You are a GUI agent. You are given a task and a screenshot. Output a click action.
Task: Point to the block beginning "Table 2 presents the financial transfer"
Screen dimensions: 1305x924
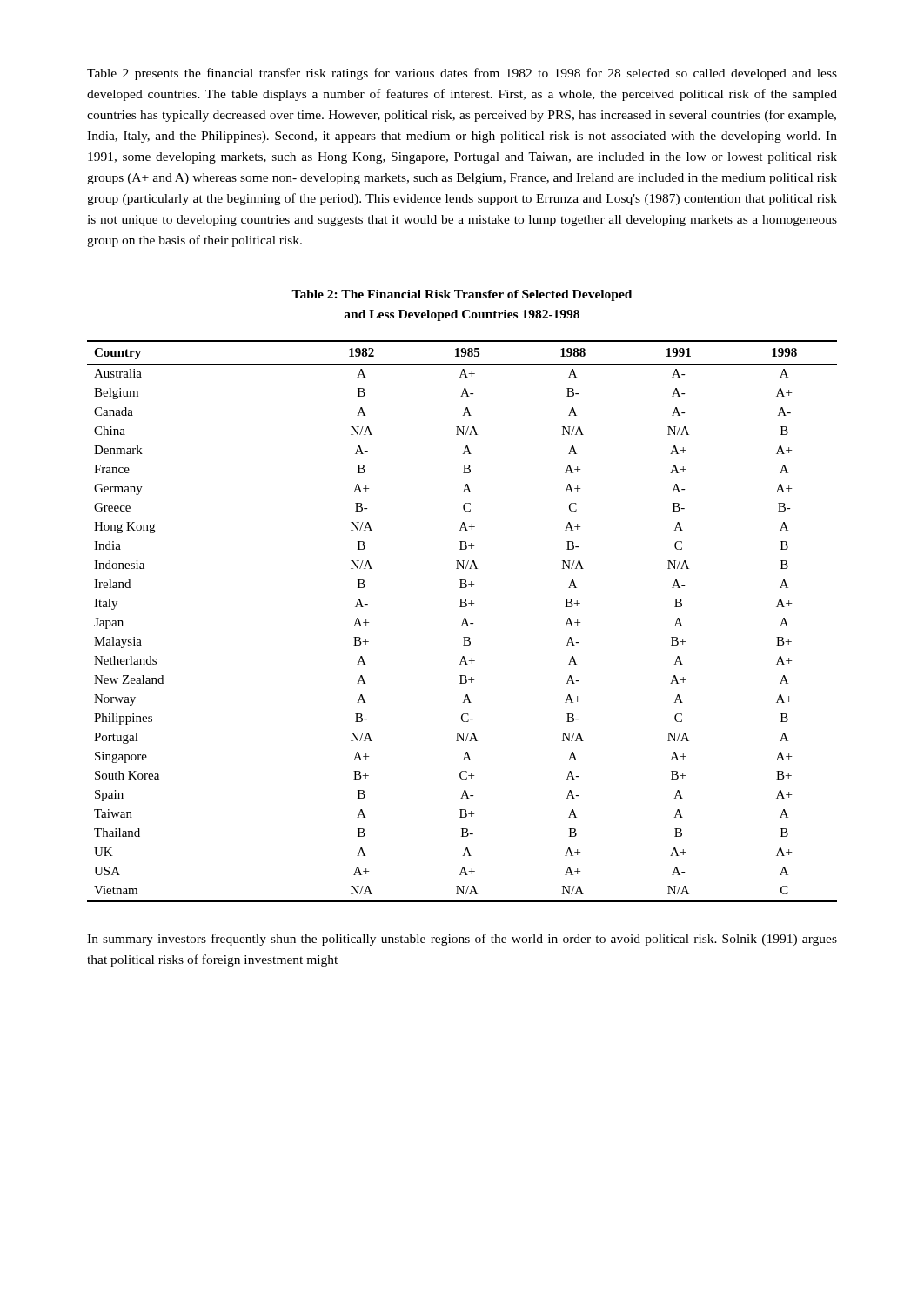pyautogui.click(x=462, y=156)
